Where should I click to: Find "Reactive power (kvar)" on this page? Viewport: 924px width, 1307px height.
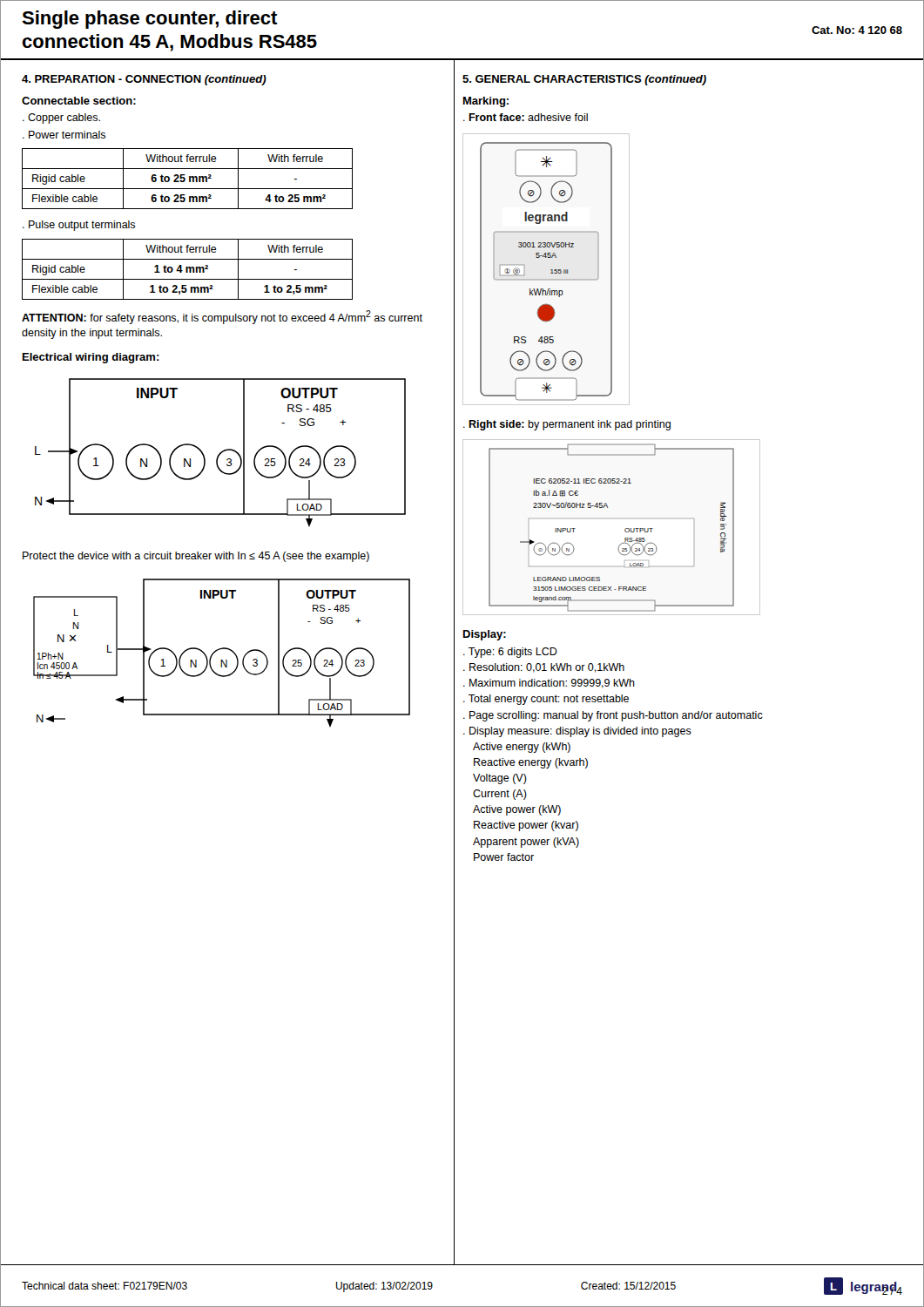[x=526, y=825]
